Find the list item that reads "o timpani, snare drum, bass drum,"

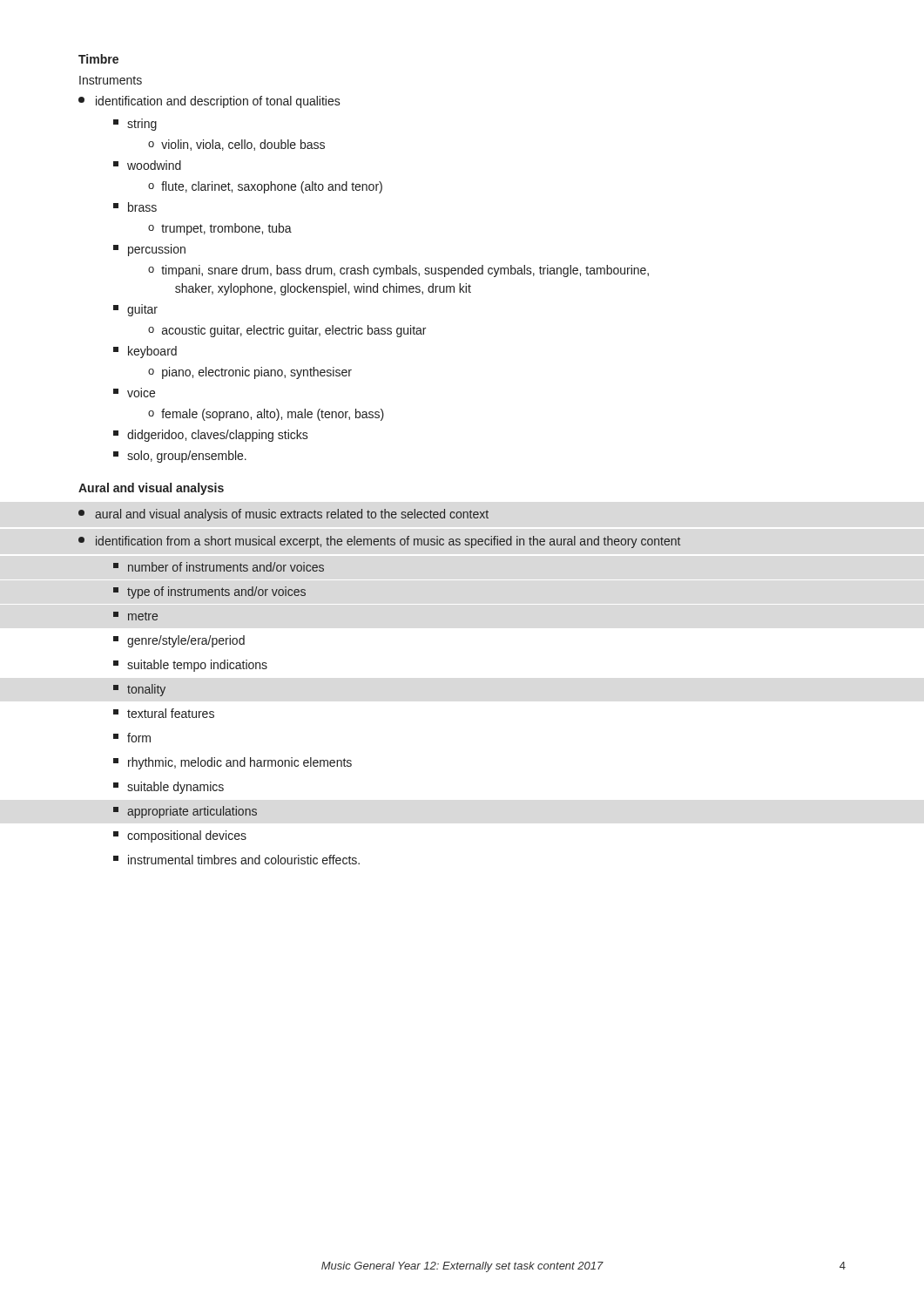click(399, 280)
